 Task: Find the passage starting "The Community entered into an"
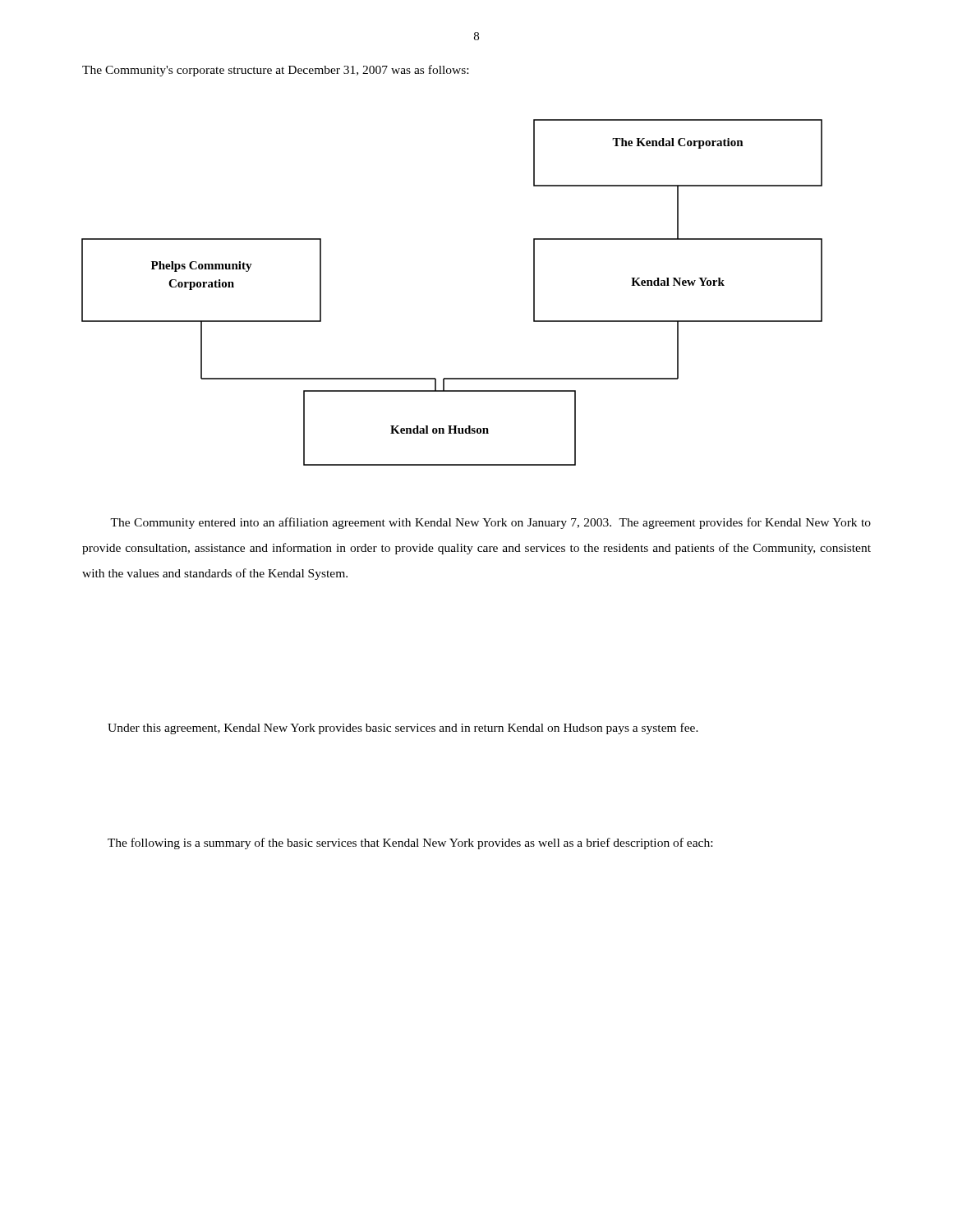tap(476, 547)
